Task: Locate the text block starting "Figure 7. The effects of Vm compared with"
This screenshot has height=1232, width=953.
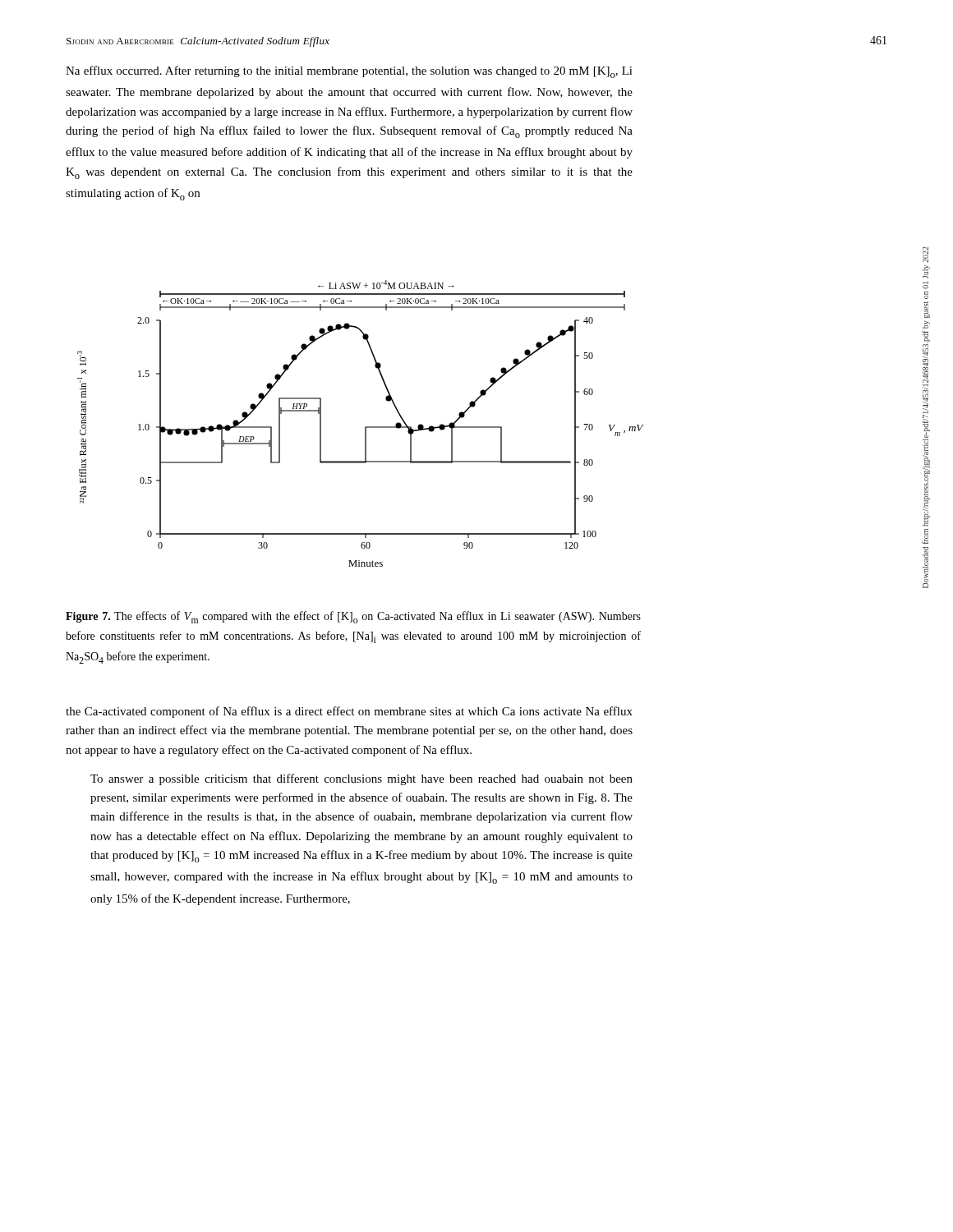Action: [x=353, y=638]
